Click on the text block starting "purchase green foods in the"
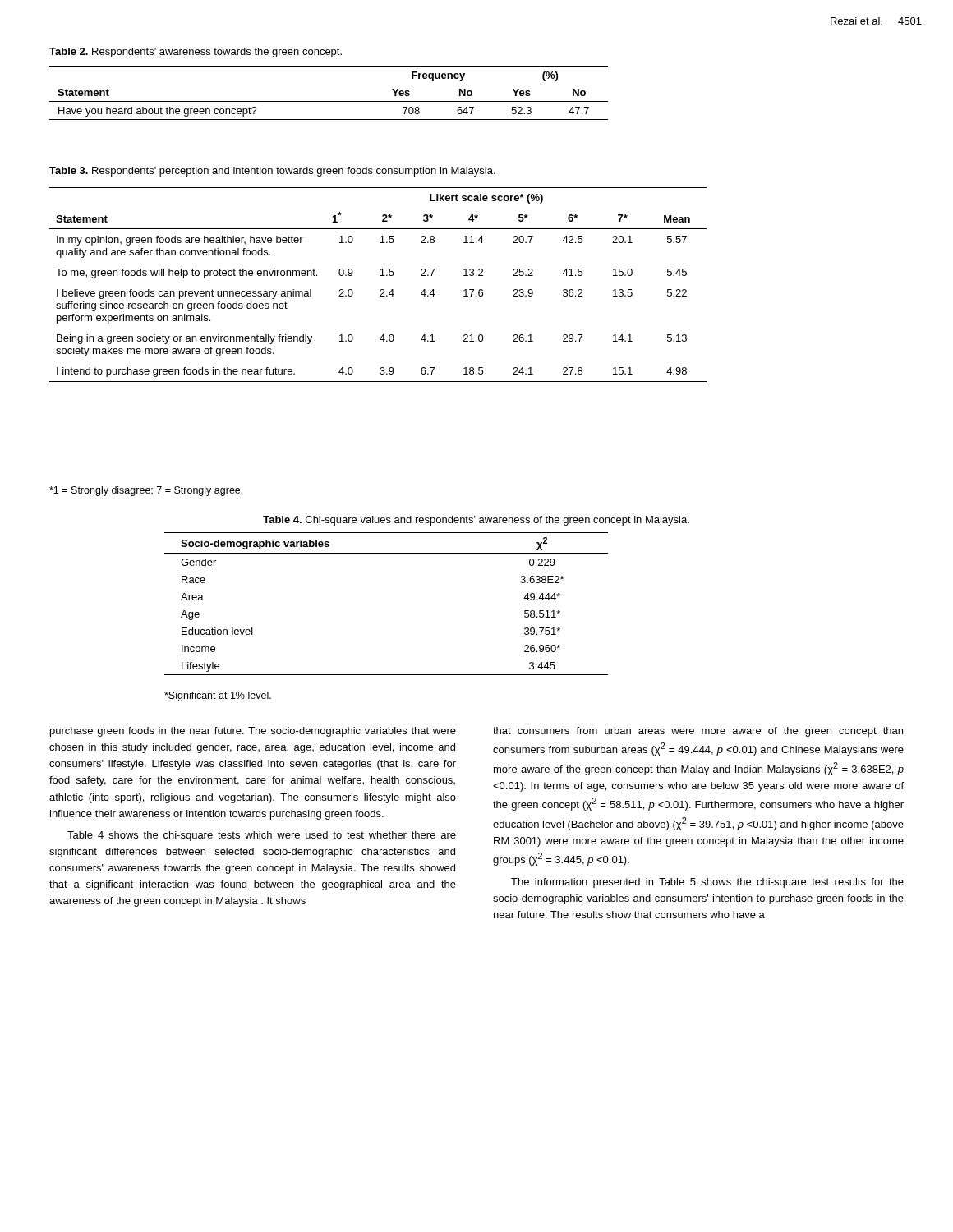 pyautogui.click(x=253, y=816)
